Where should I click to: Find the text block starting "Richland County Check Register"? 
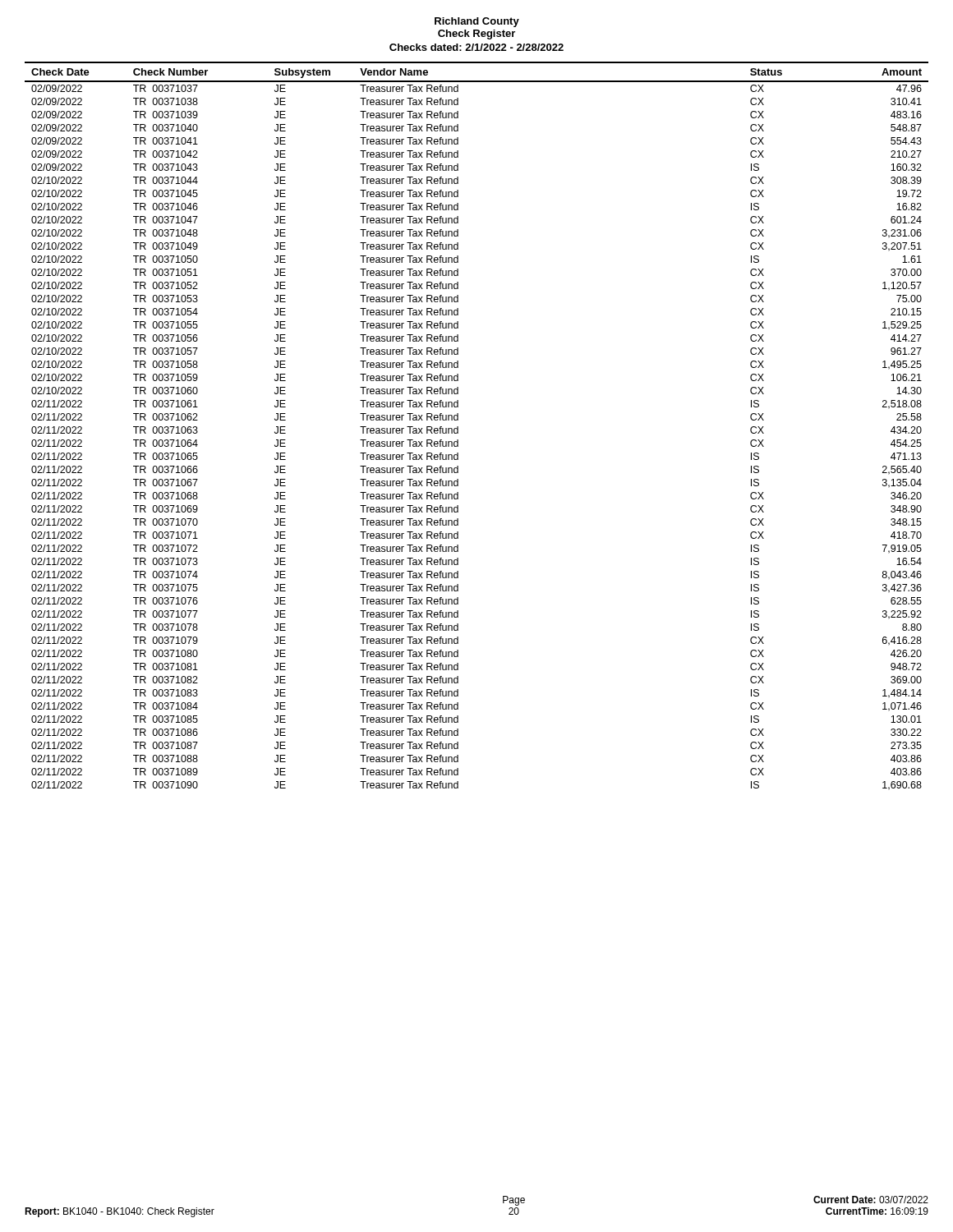point(476,27)
